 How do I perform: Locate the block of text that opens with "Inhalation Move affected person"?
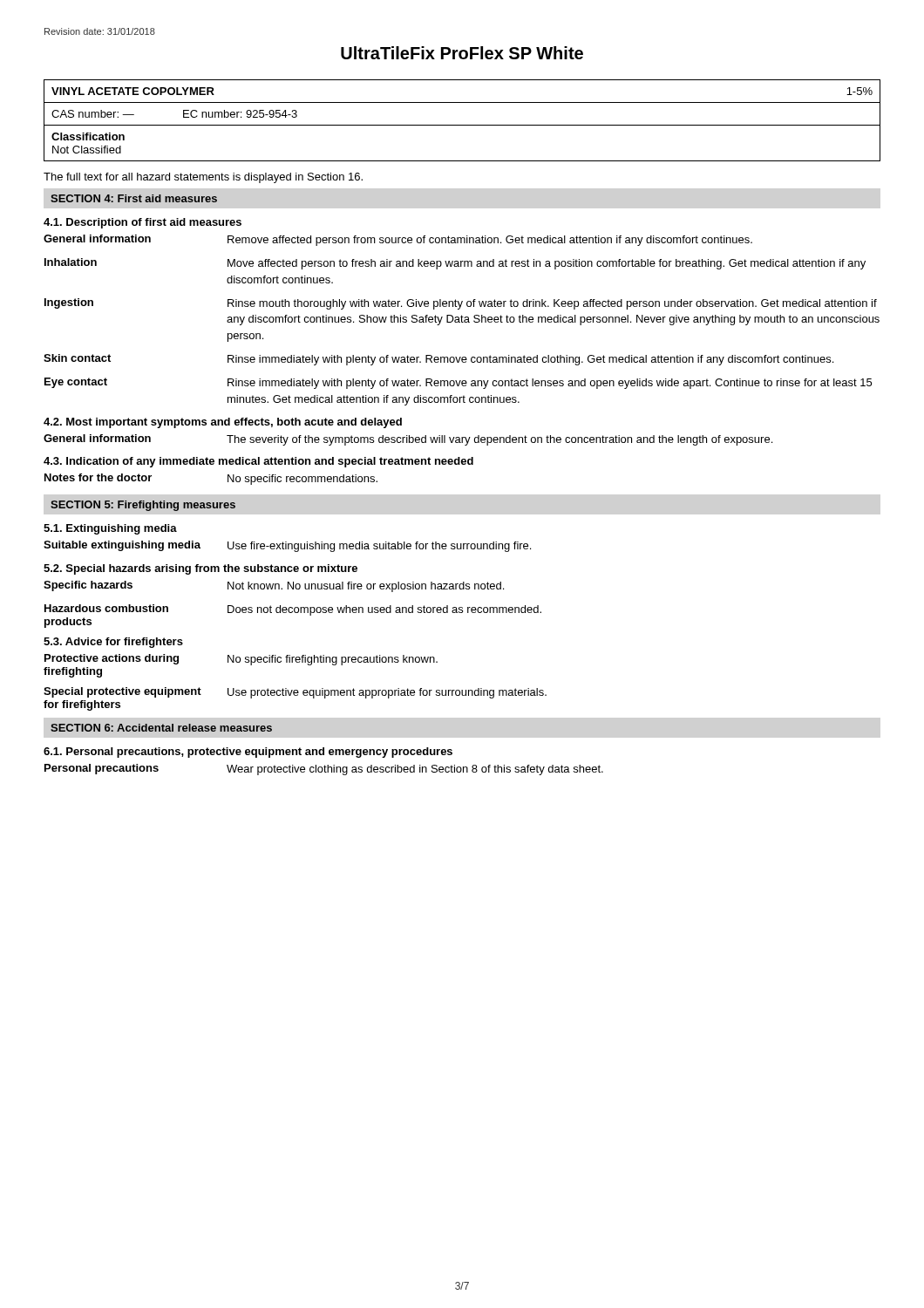tap(462, 272)
